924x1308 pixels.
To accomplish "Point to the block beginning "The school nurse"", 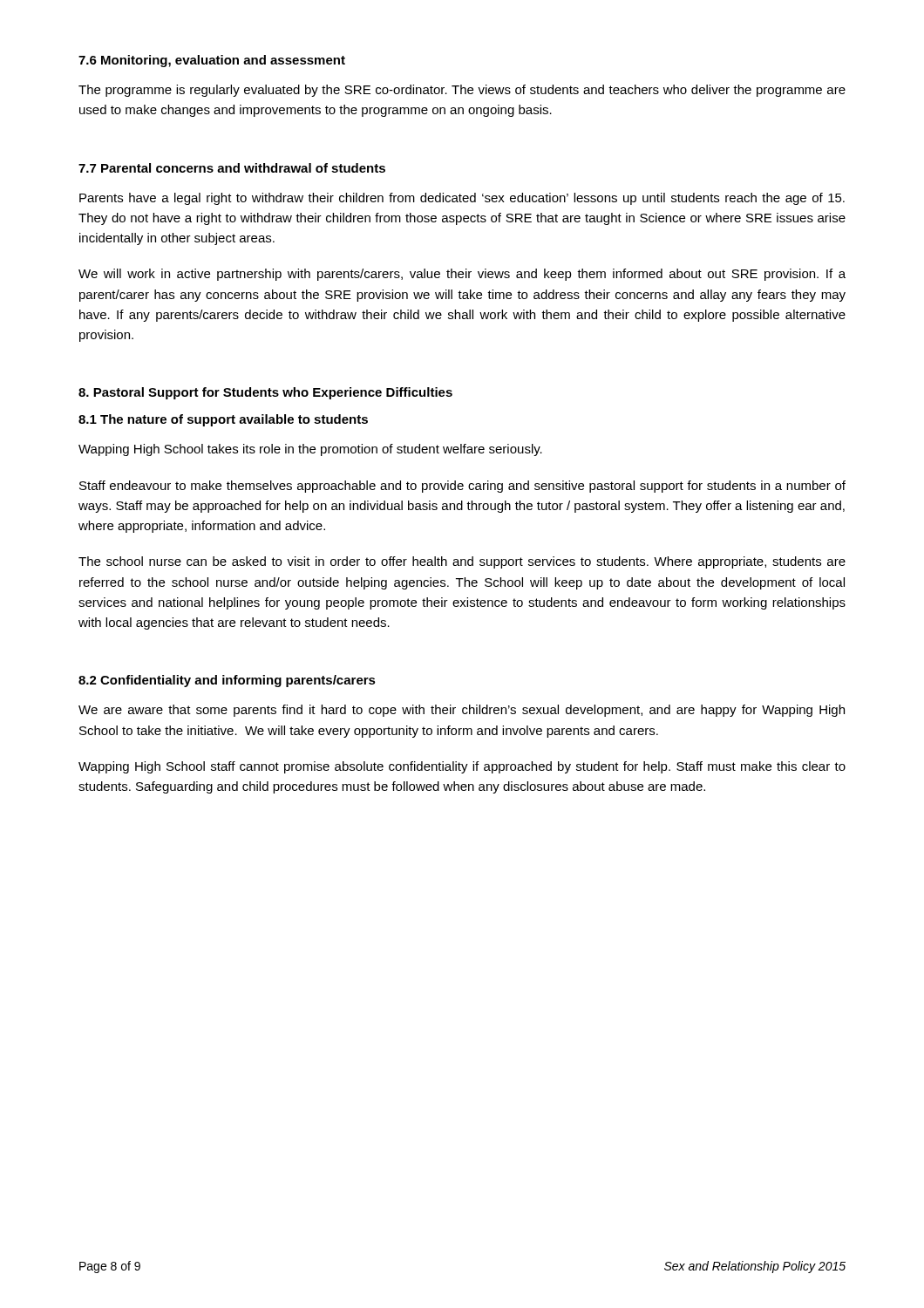I will [462, 592].
